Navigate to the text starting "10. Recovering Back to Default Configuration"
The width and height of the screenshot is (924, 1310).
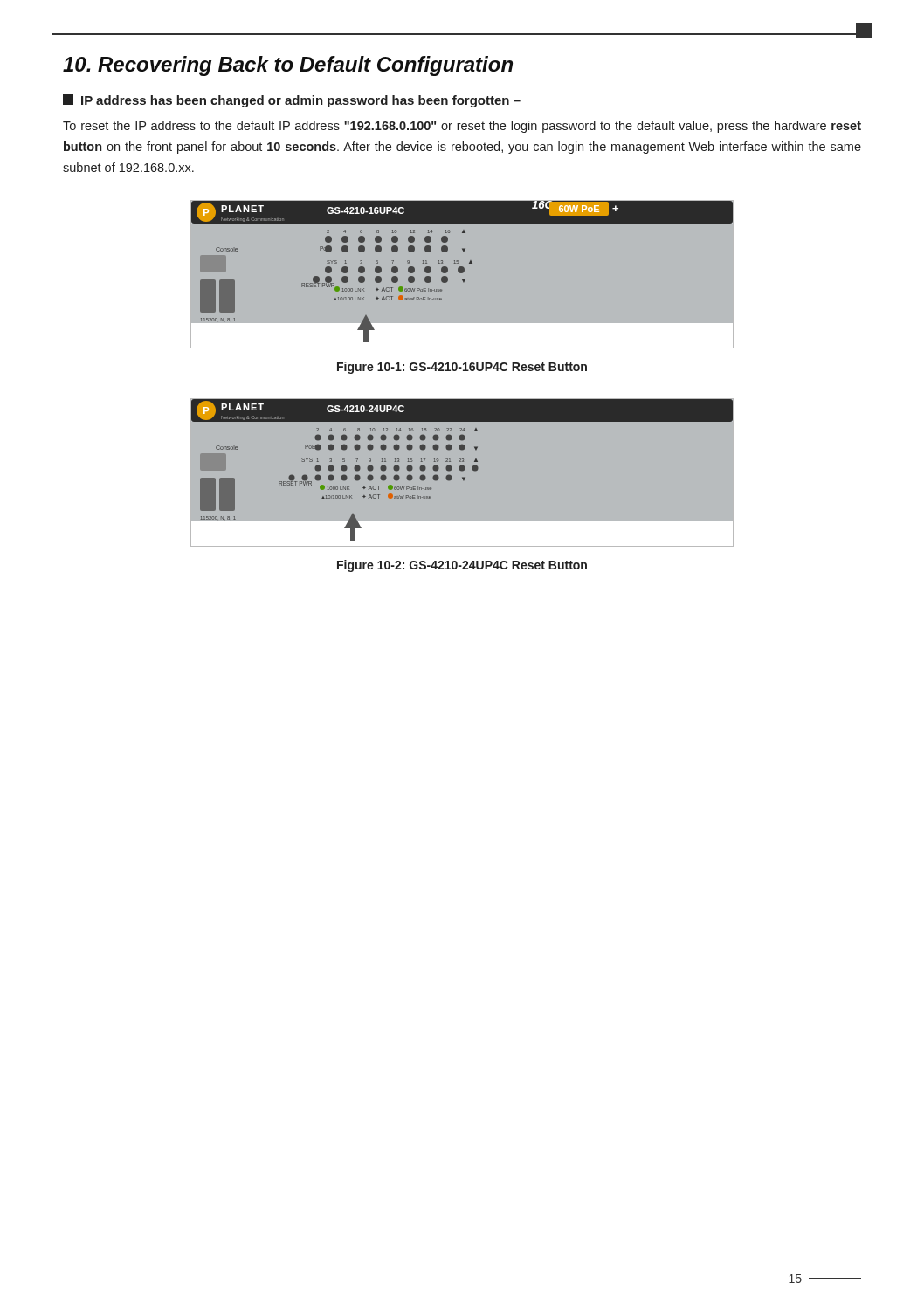pyautogui.click(x=462, y=65)
